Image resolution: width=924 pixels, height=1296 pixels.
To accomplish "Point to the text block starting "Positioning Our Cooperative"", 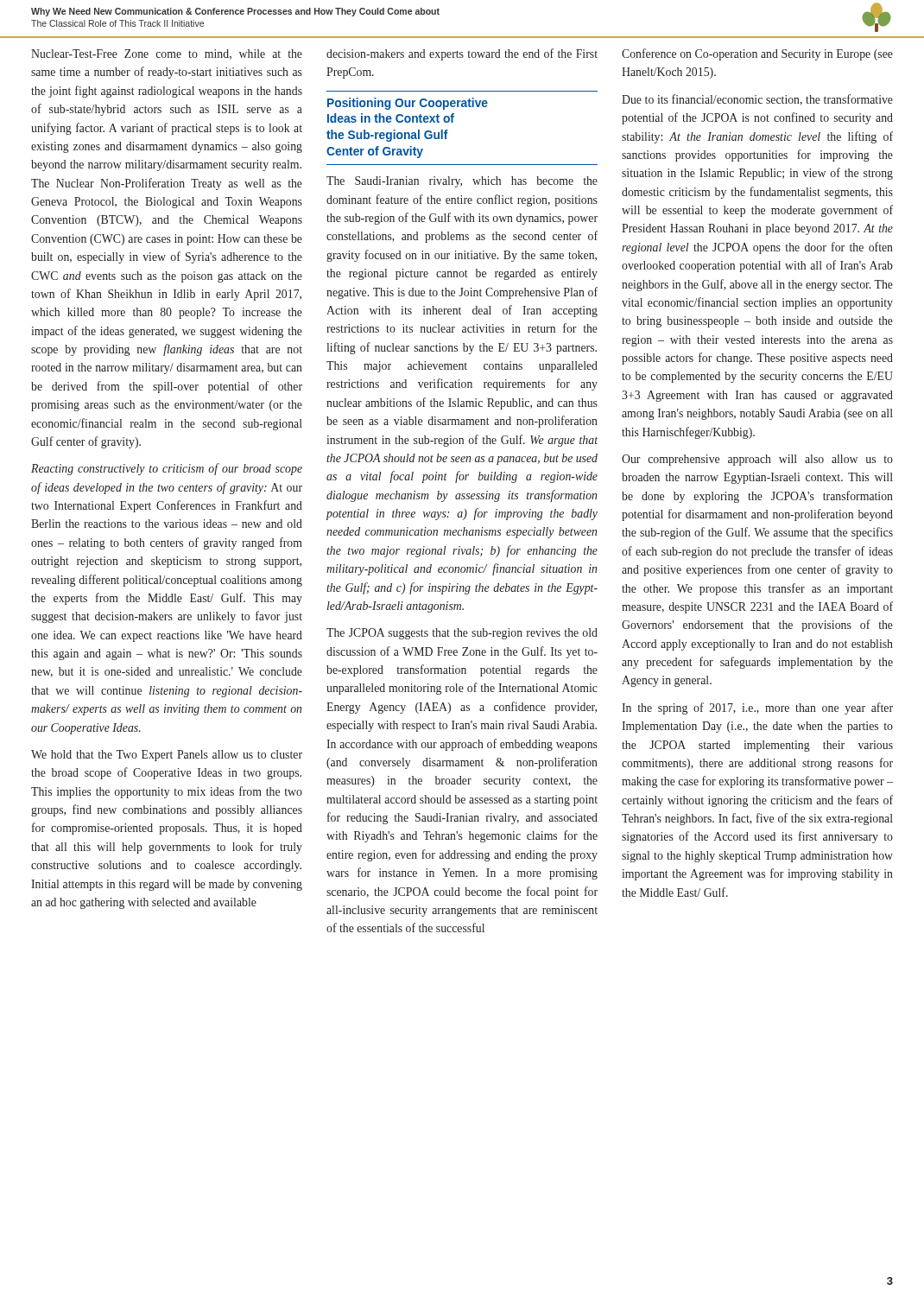I will click(x=407, y=127).
